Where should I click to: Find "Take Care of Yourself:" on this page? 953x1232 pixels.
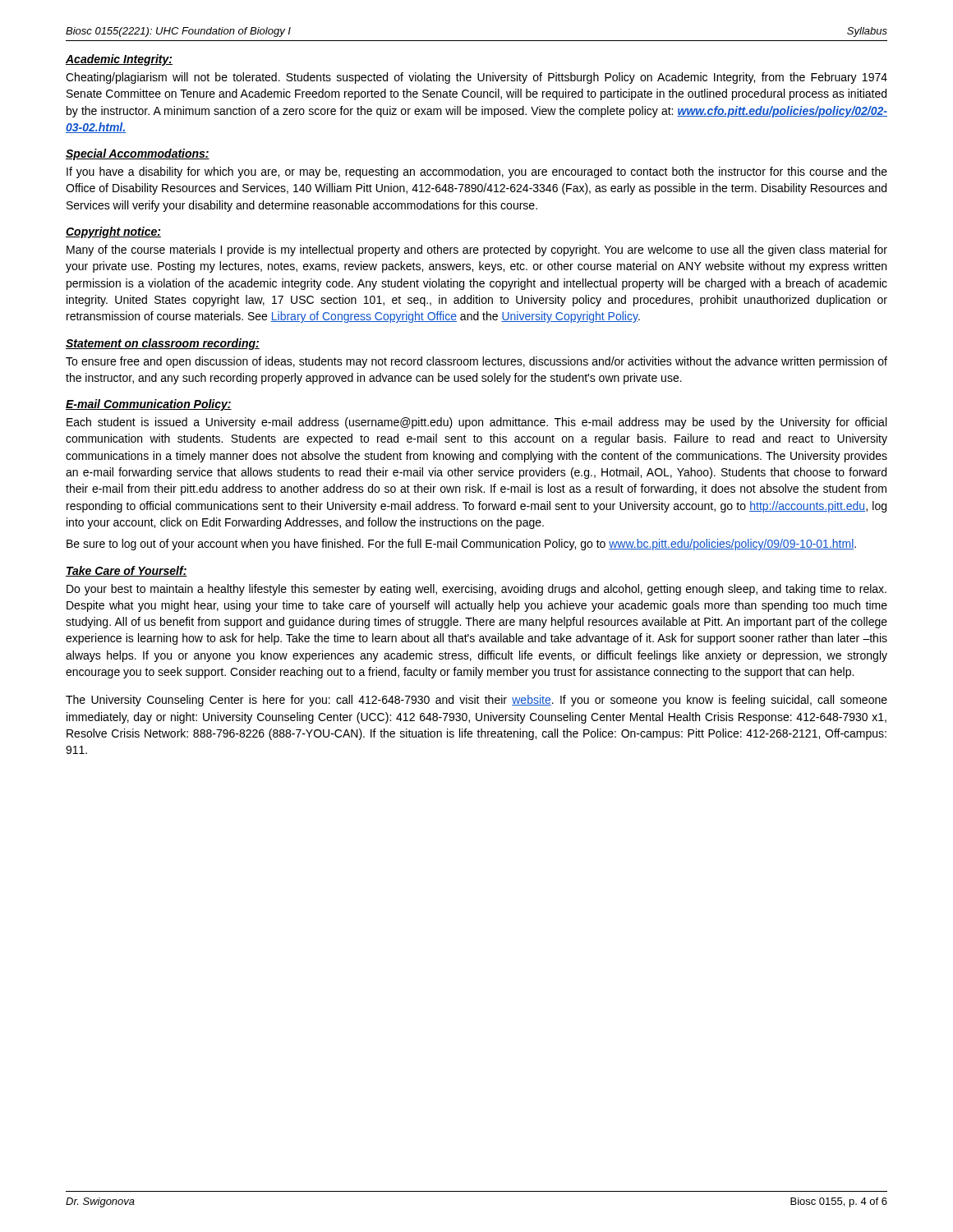point(126,570)
